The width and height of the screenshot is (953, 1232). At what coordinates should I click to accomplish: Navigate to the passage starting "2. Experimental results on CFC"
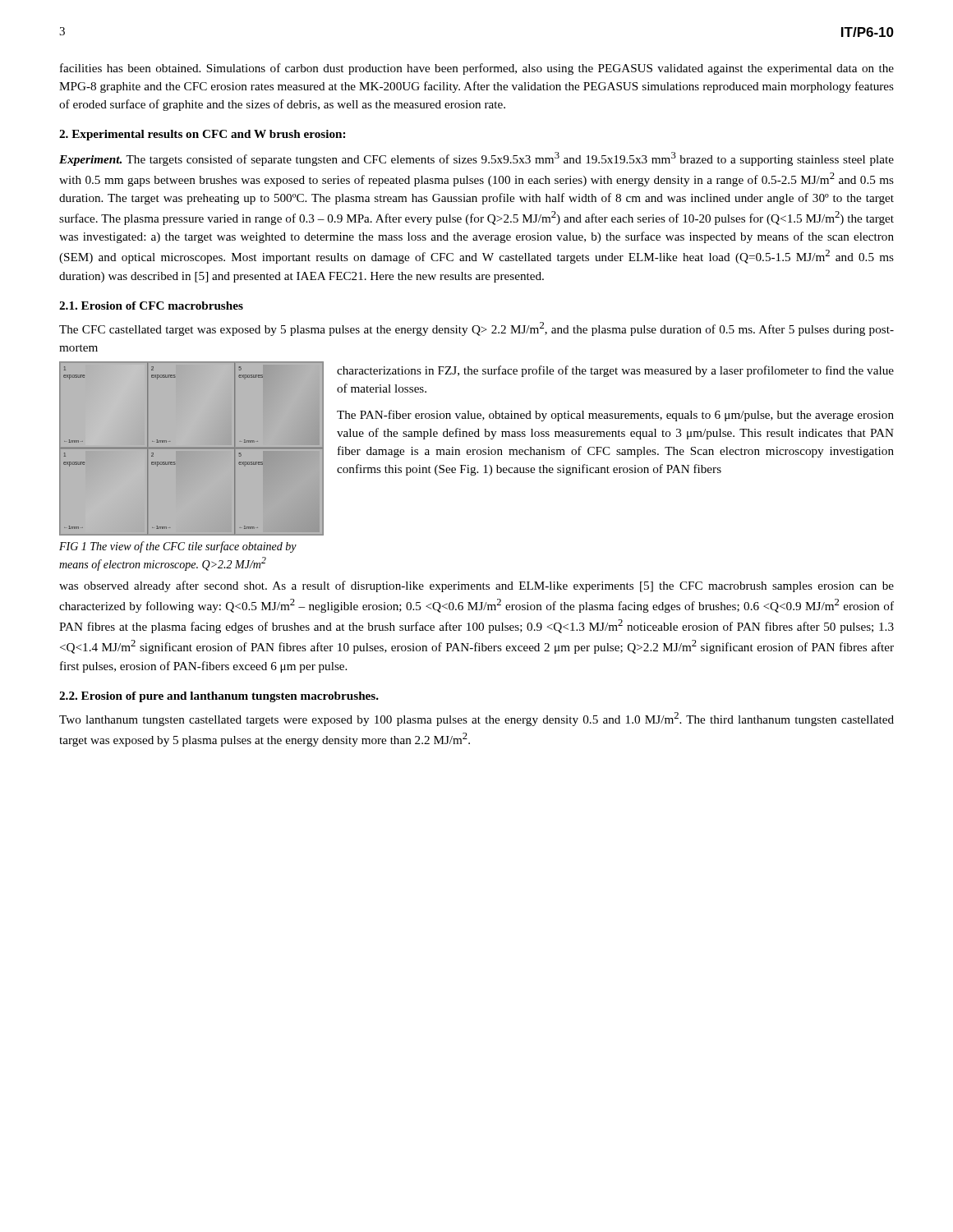[x=203, y=134]
